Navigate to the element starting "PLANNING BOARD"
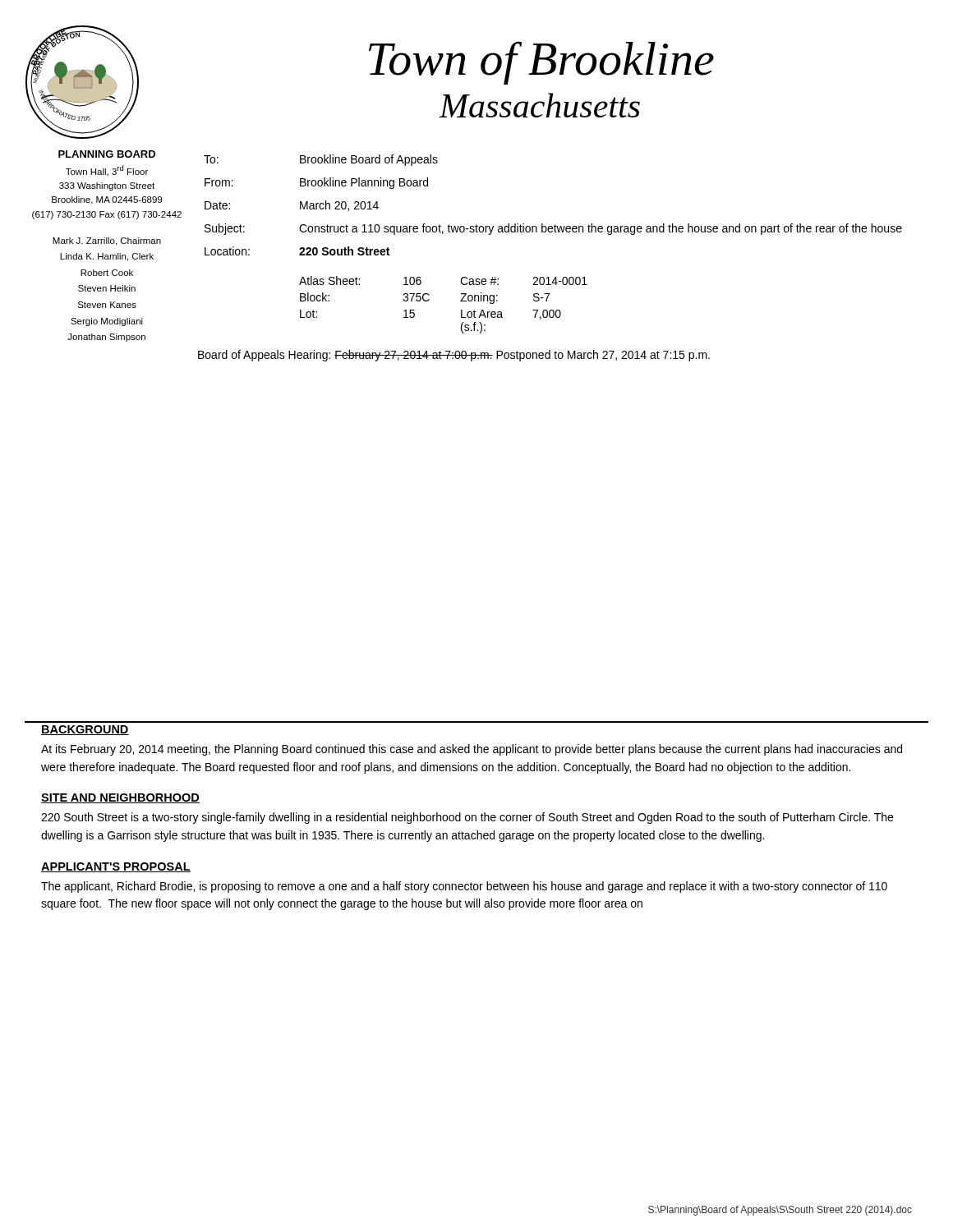The width and height of the screenshot is (953, 1232). (107, 154)
